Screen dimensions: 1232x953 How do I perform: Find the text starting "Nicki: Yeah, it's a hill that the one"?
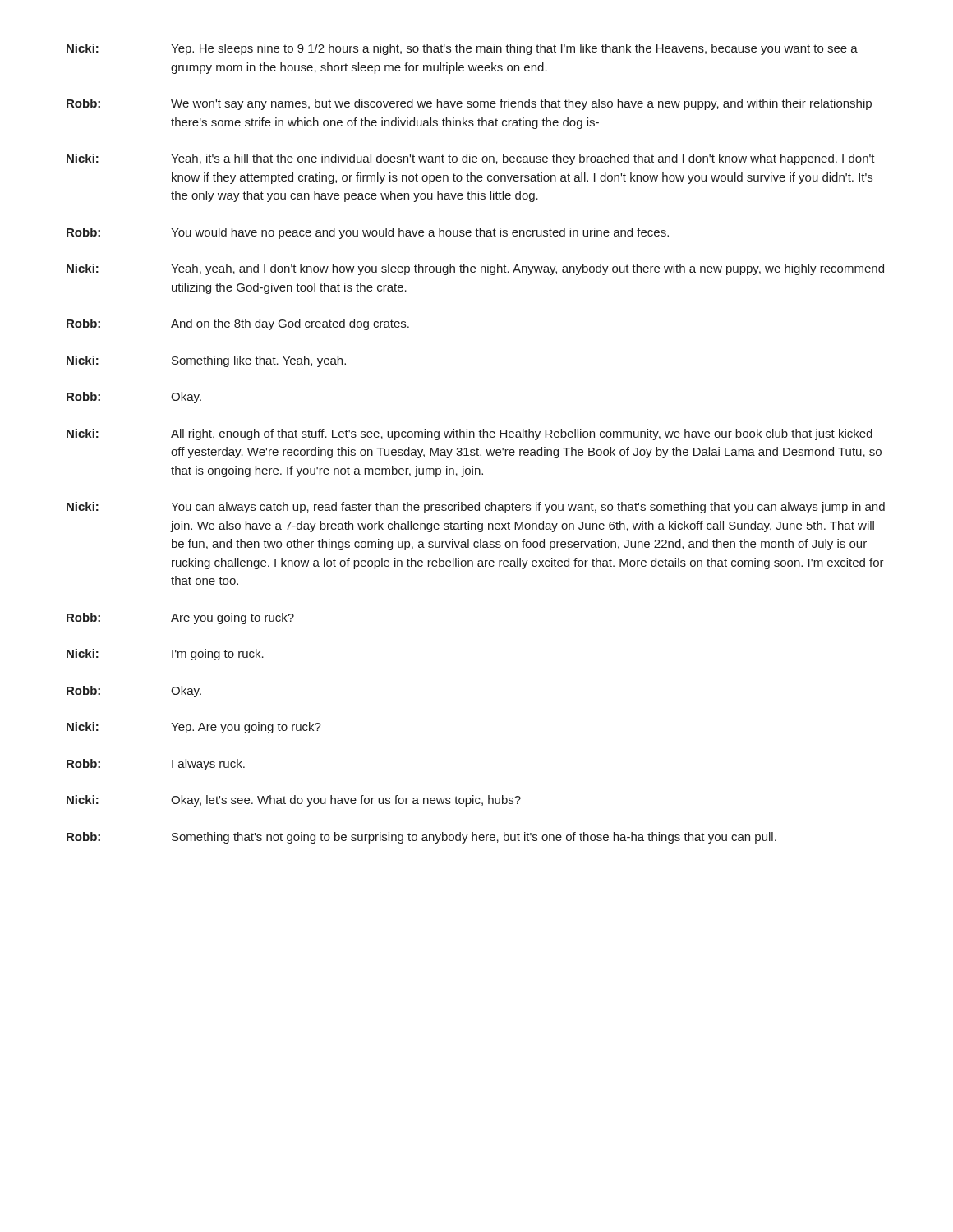[476, 177]
